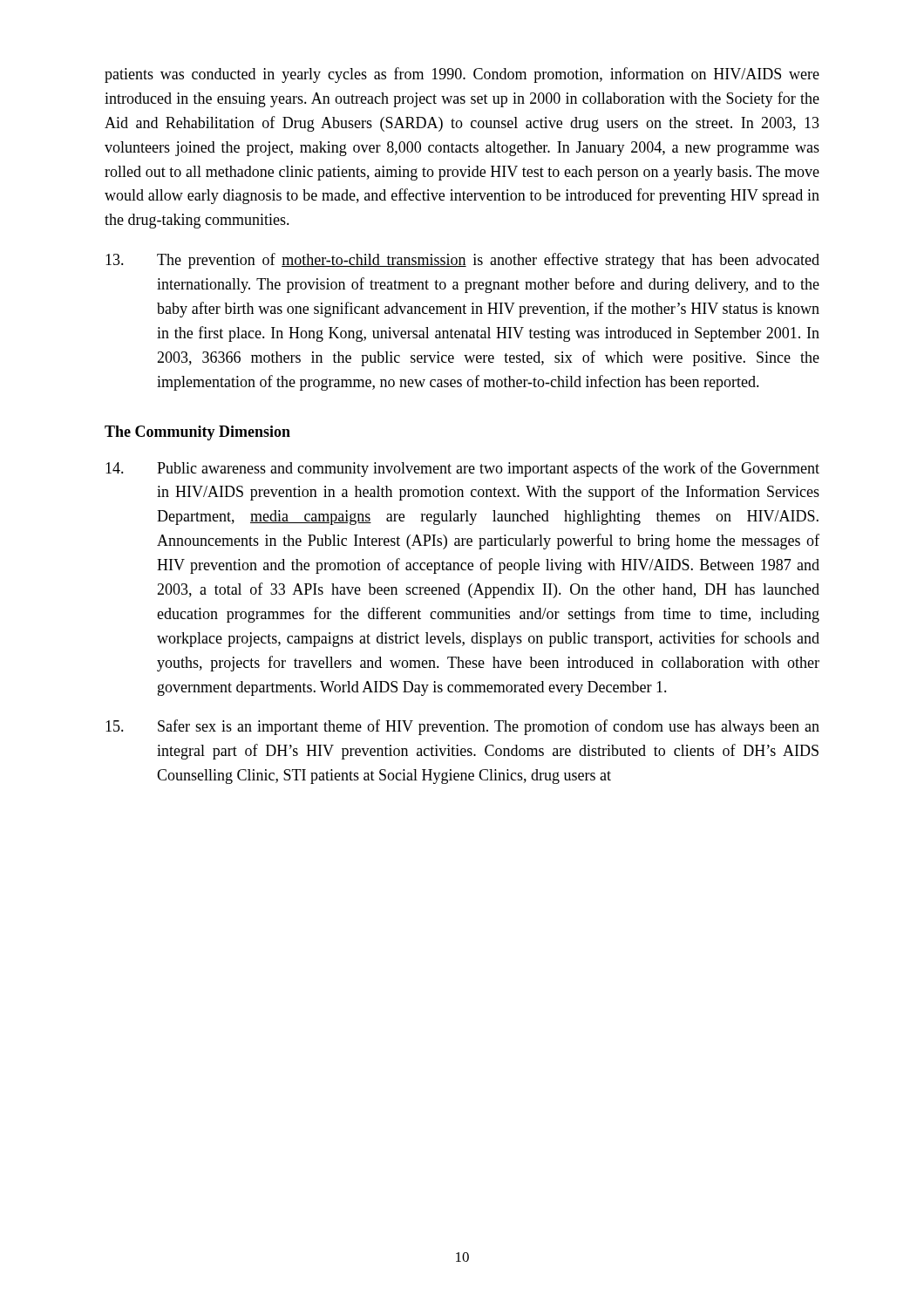The image size is (924, 1308).
Task: Locate the text block containing "patients was conducted"
Action: [x=462, y=148]
